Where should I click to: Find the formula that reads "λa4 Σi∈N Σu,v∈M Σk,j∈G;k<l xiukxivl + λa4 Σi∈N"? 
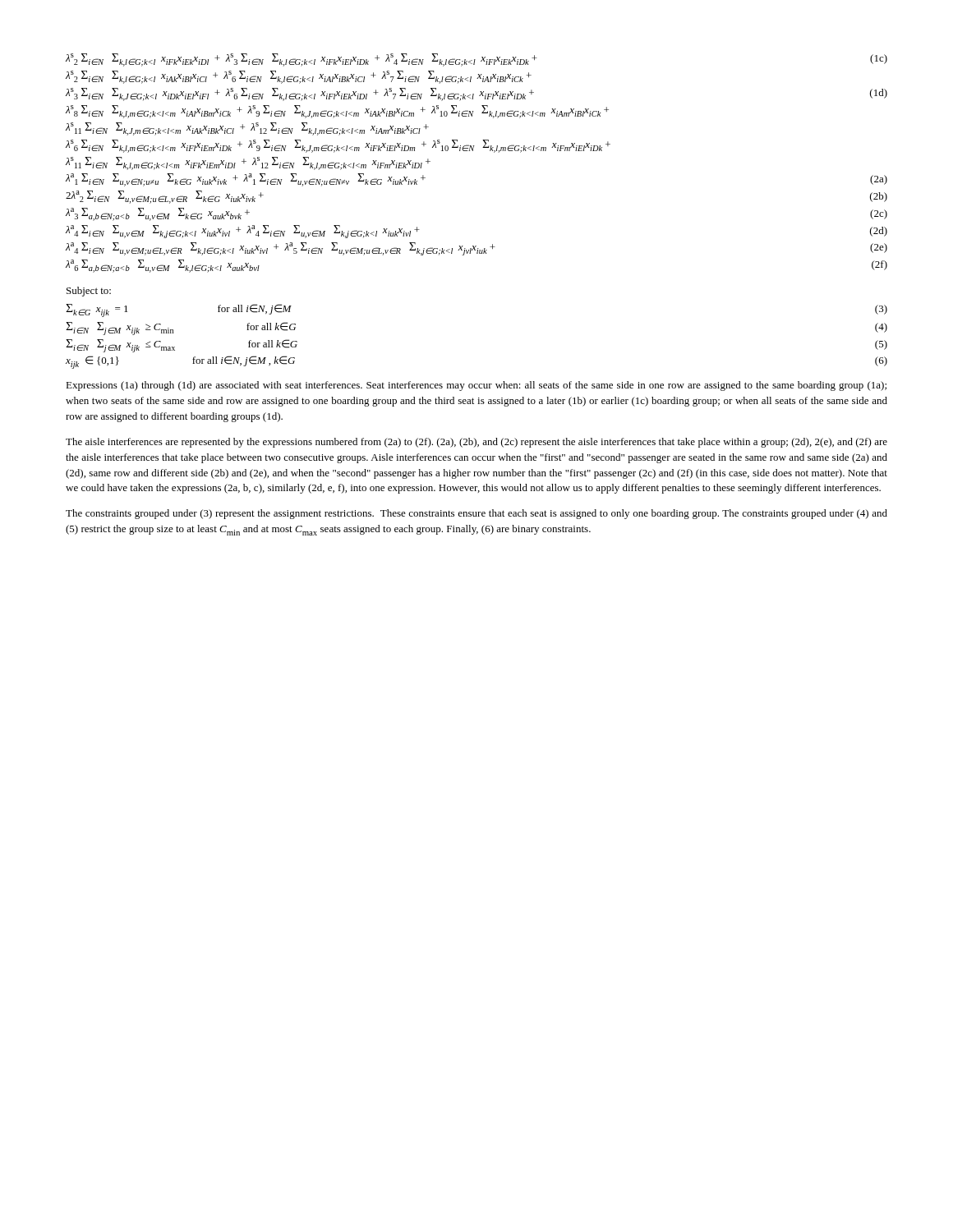click(x=250, y=231)
